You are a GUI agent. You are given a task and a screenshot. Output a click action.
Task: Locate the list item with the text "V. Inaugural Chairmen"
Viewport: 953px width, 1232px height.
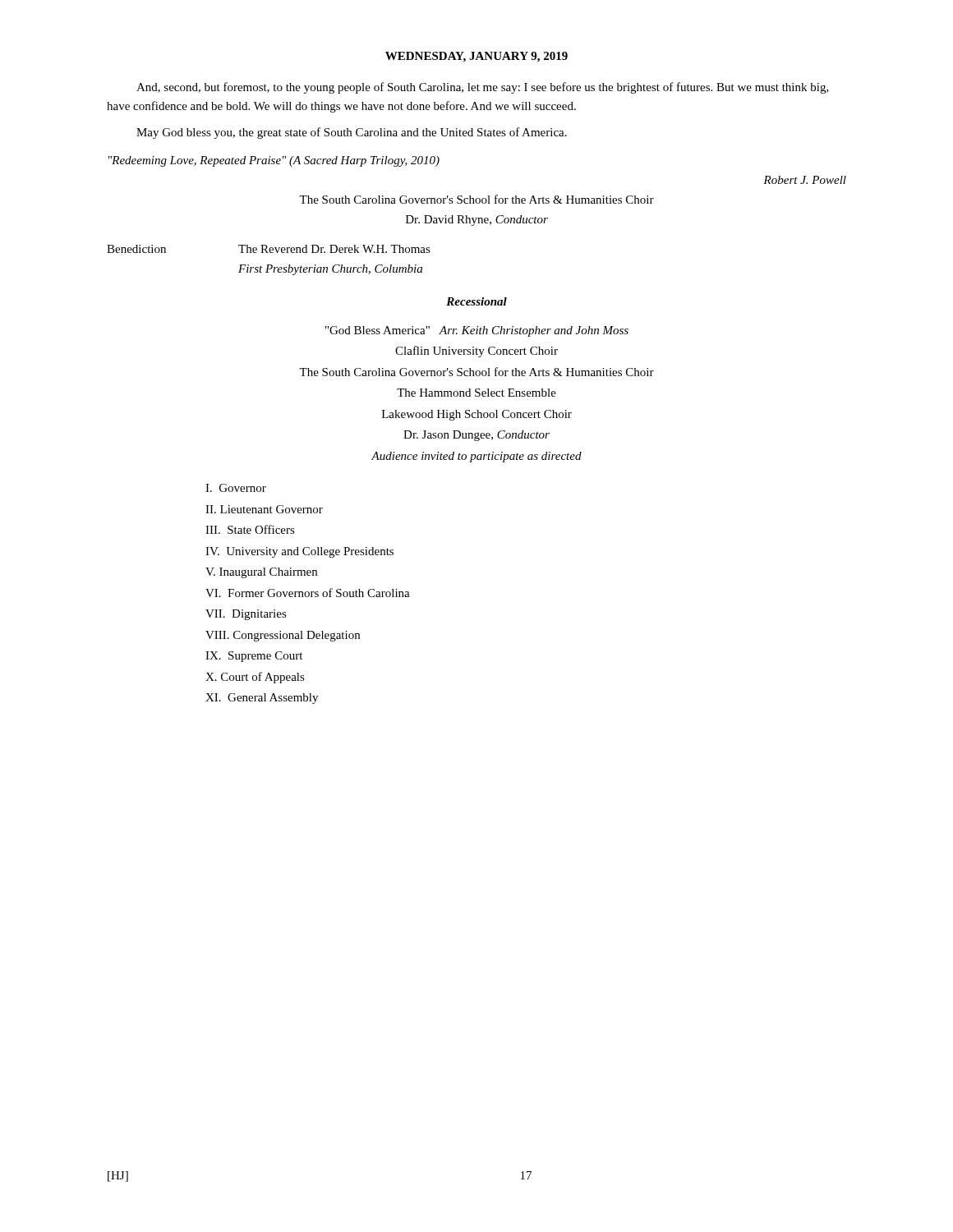pos(262,572)
